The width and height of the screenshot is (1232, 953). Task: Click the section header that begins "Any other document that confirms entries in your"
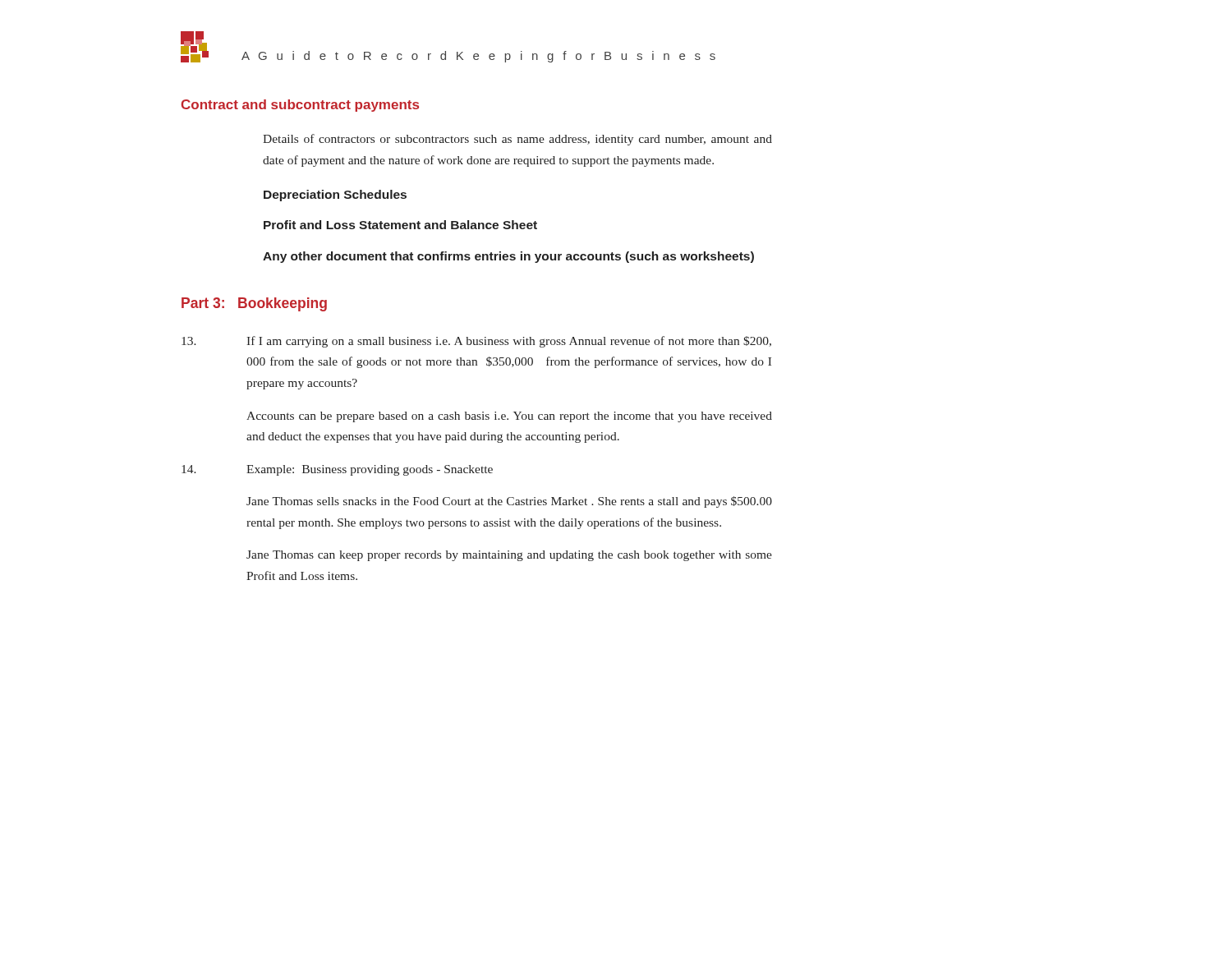509,256
